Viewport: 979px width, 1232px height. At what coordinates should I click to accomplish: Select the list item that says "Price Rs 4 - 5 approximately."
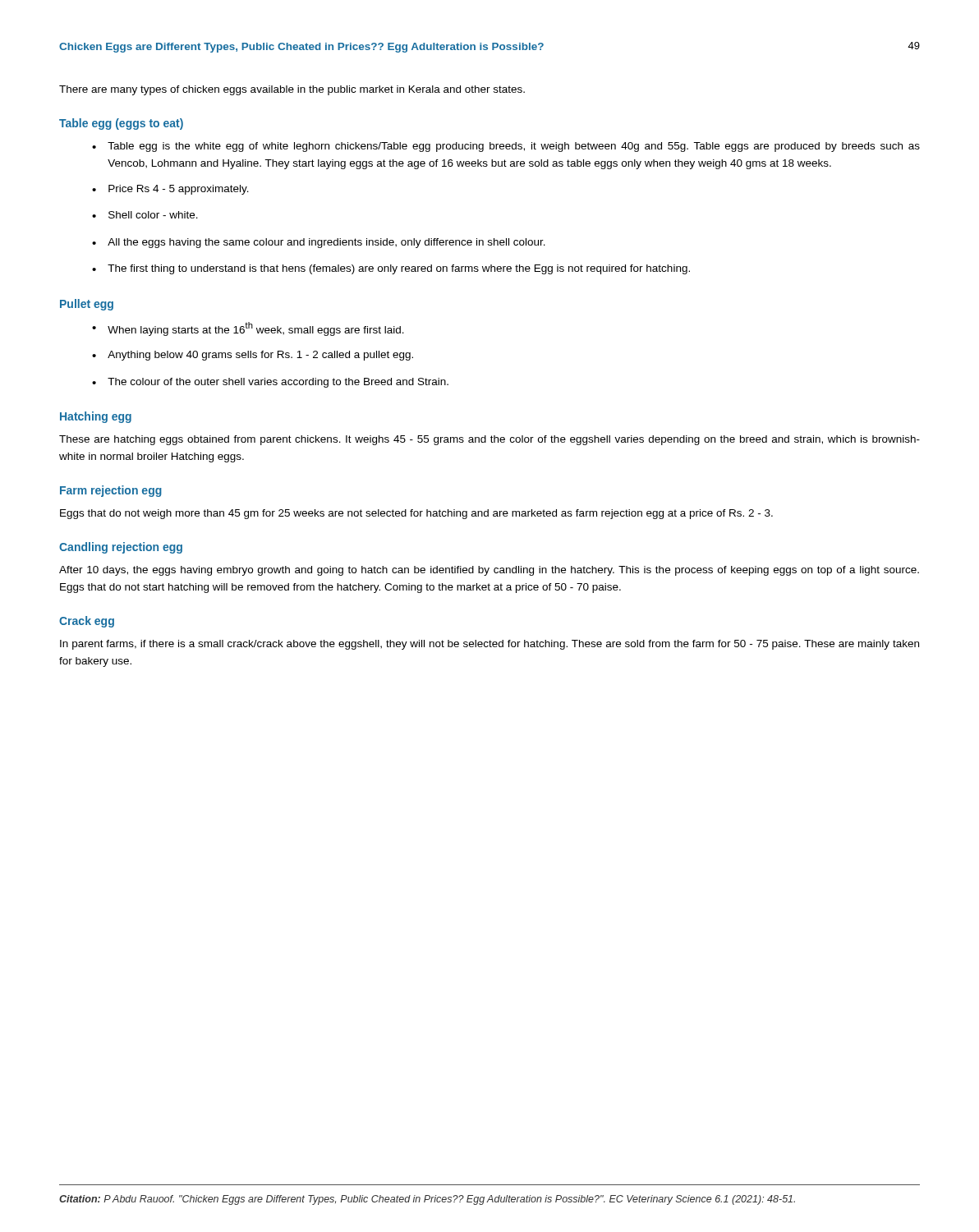pos(179,190)
